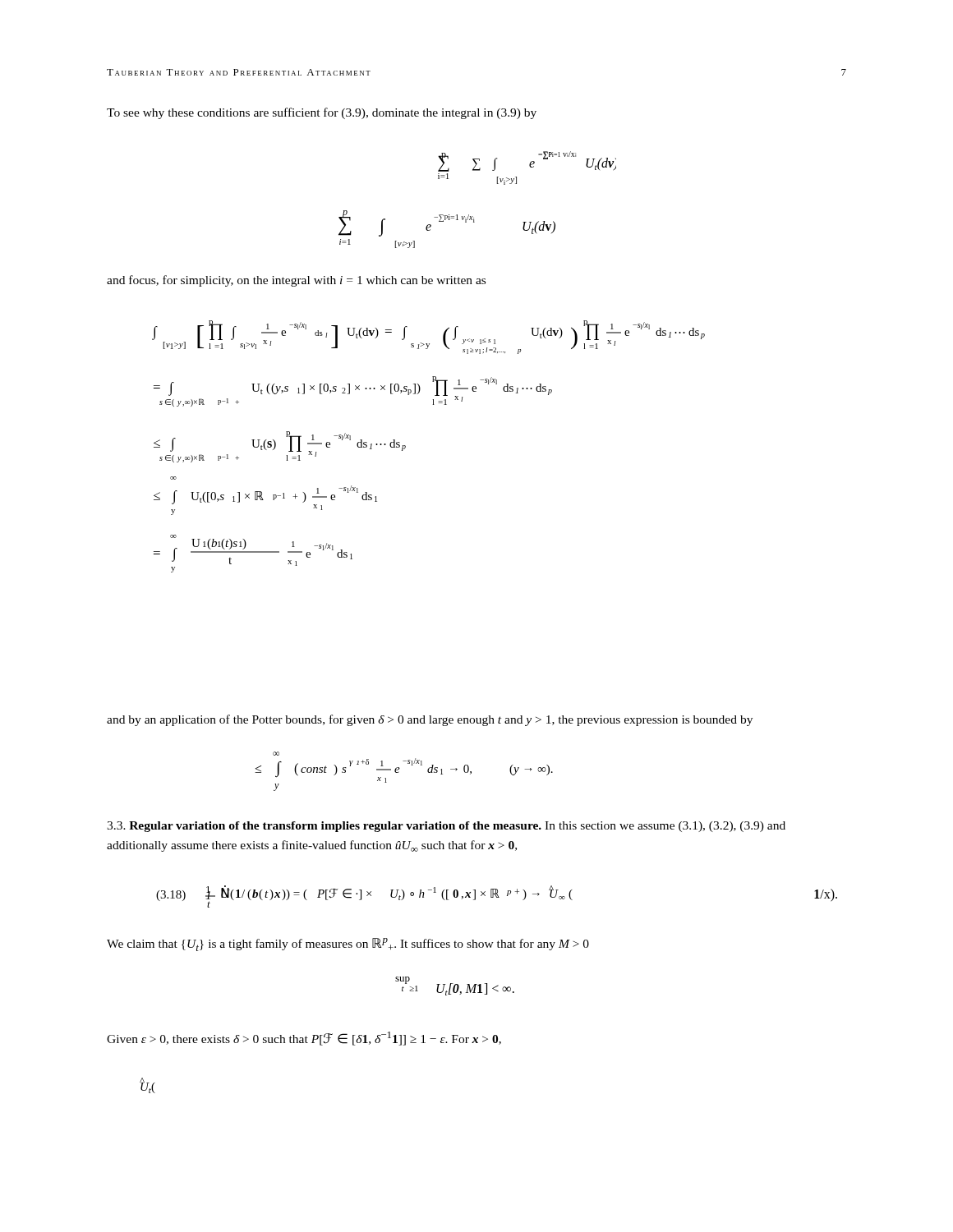Select the element starting "Given ε > 0, there exists δ"
The height and width of the screenshot is (1232, 953).
coord(304,1037)
